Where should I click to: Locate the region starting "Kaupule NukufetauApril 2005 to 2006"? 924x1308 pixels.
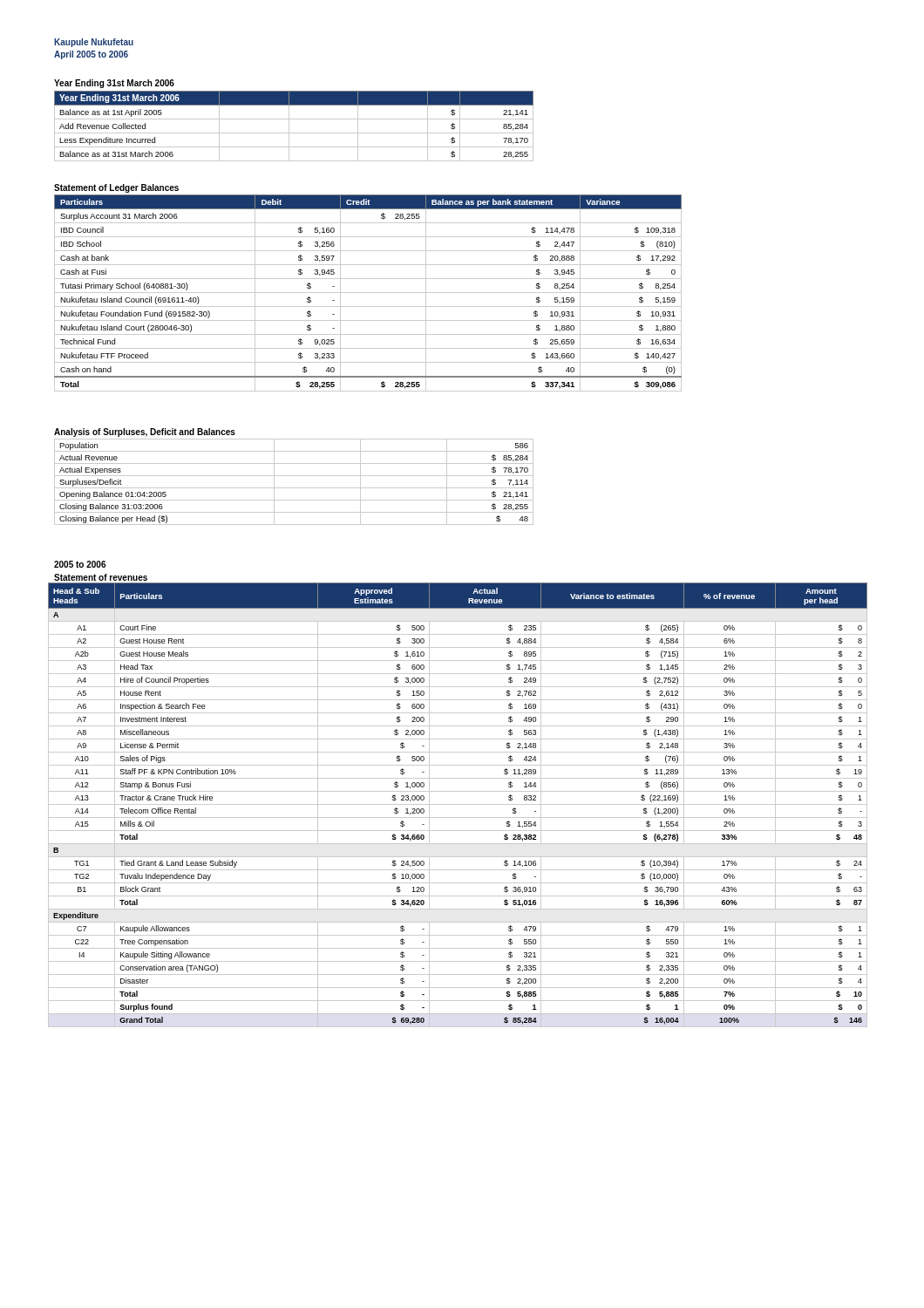(x=94, y=49)
